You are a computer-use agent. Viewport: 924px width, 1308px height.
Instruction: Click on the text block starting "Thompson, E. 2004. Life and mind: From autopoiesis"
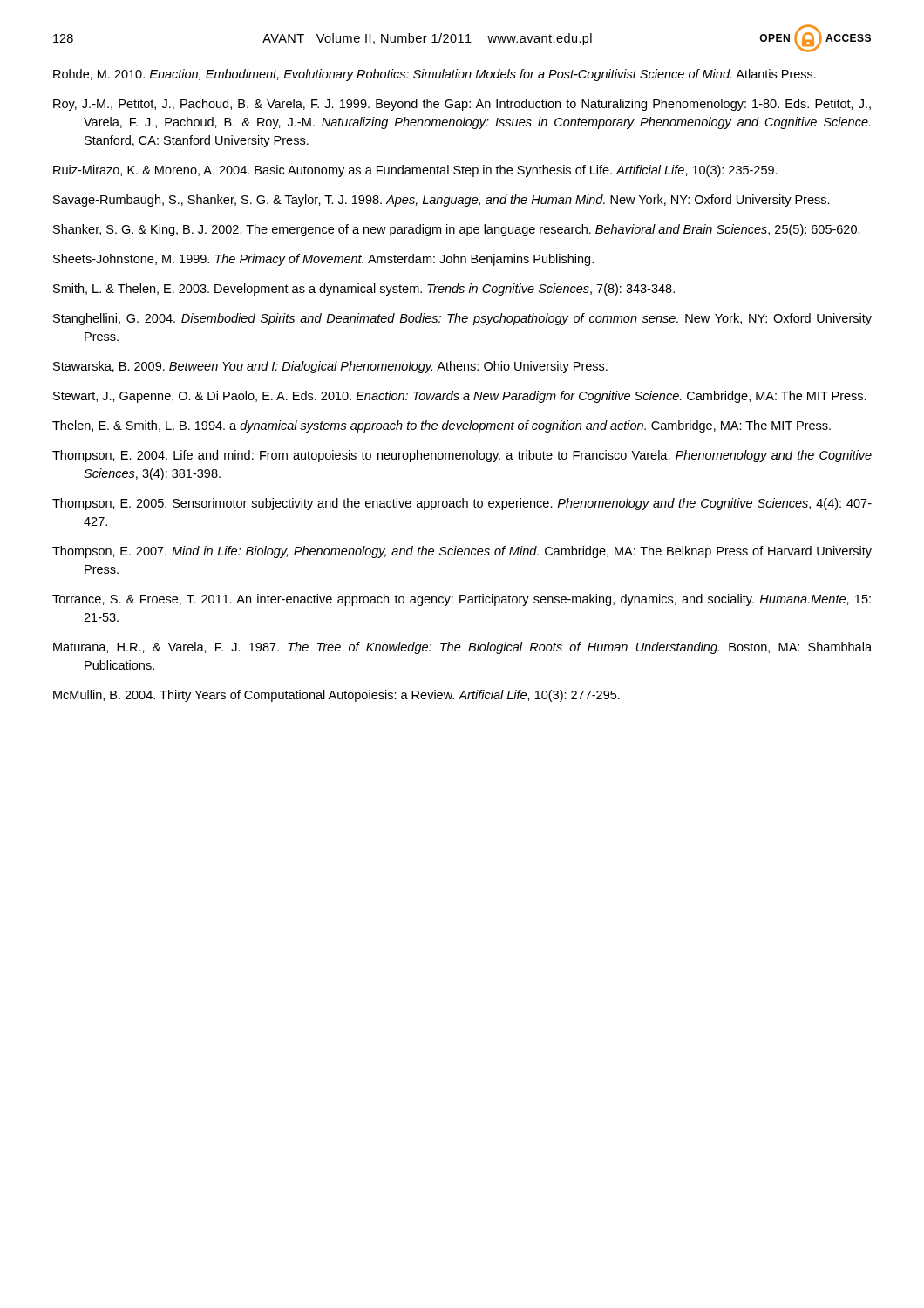(x=462, y=465)
